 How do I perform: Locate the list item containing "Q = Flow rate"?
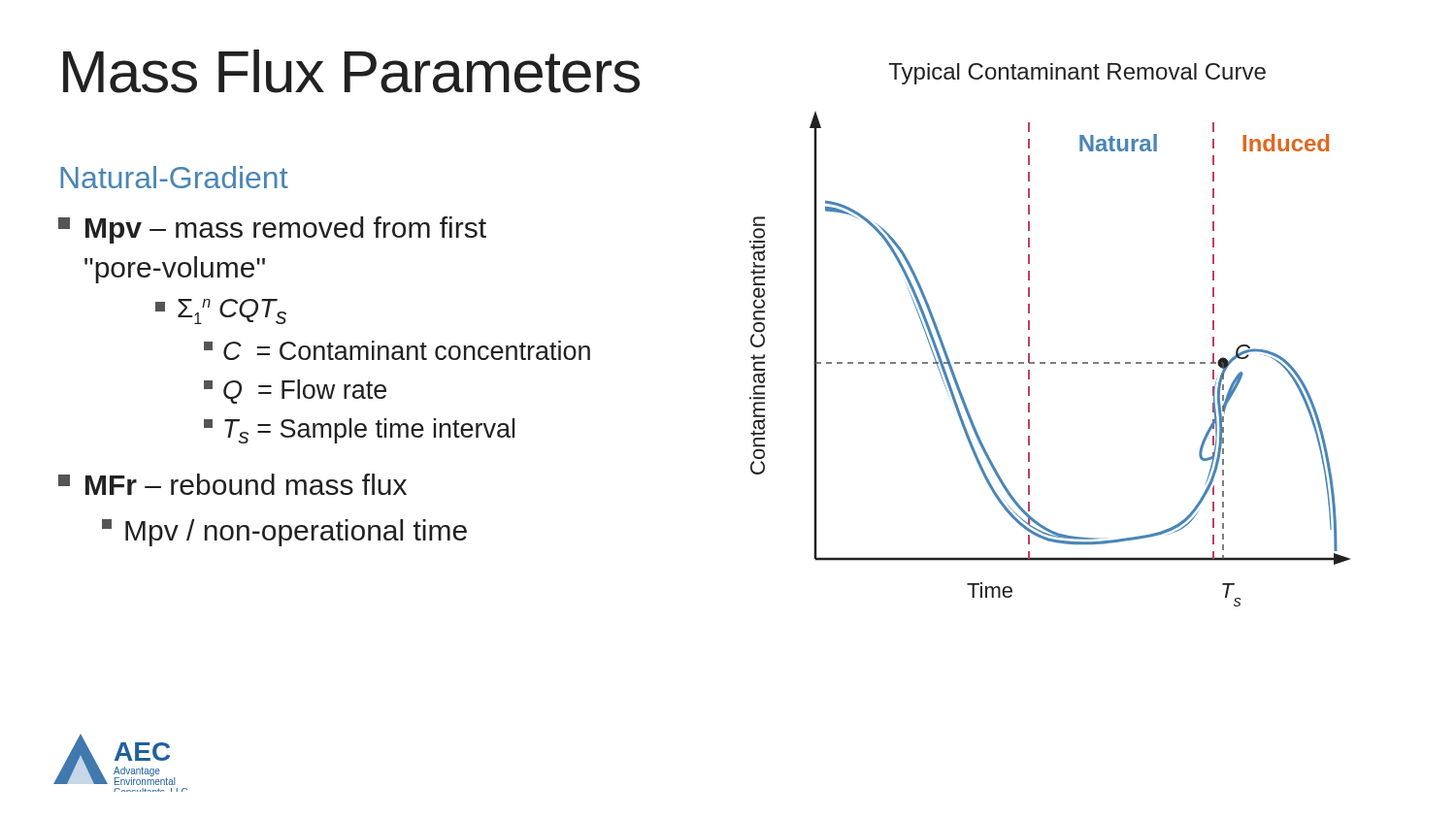[296, 390]
